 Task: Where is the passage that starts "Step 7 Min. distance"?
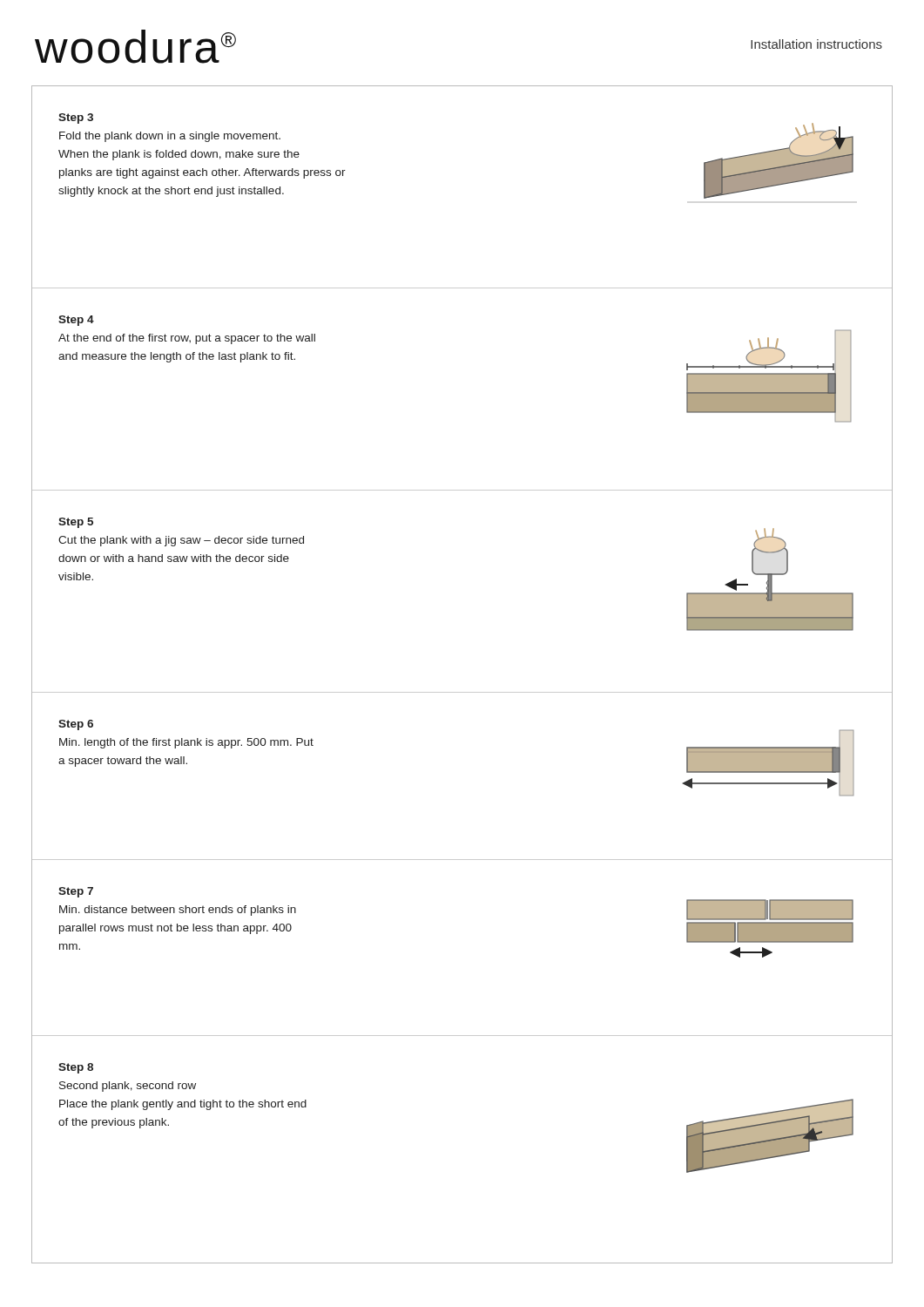[x=76, y=892]
